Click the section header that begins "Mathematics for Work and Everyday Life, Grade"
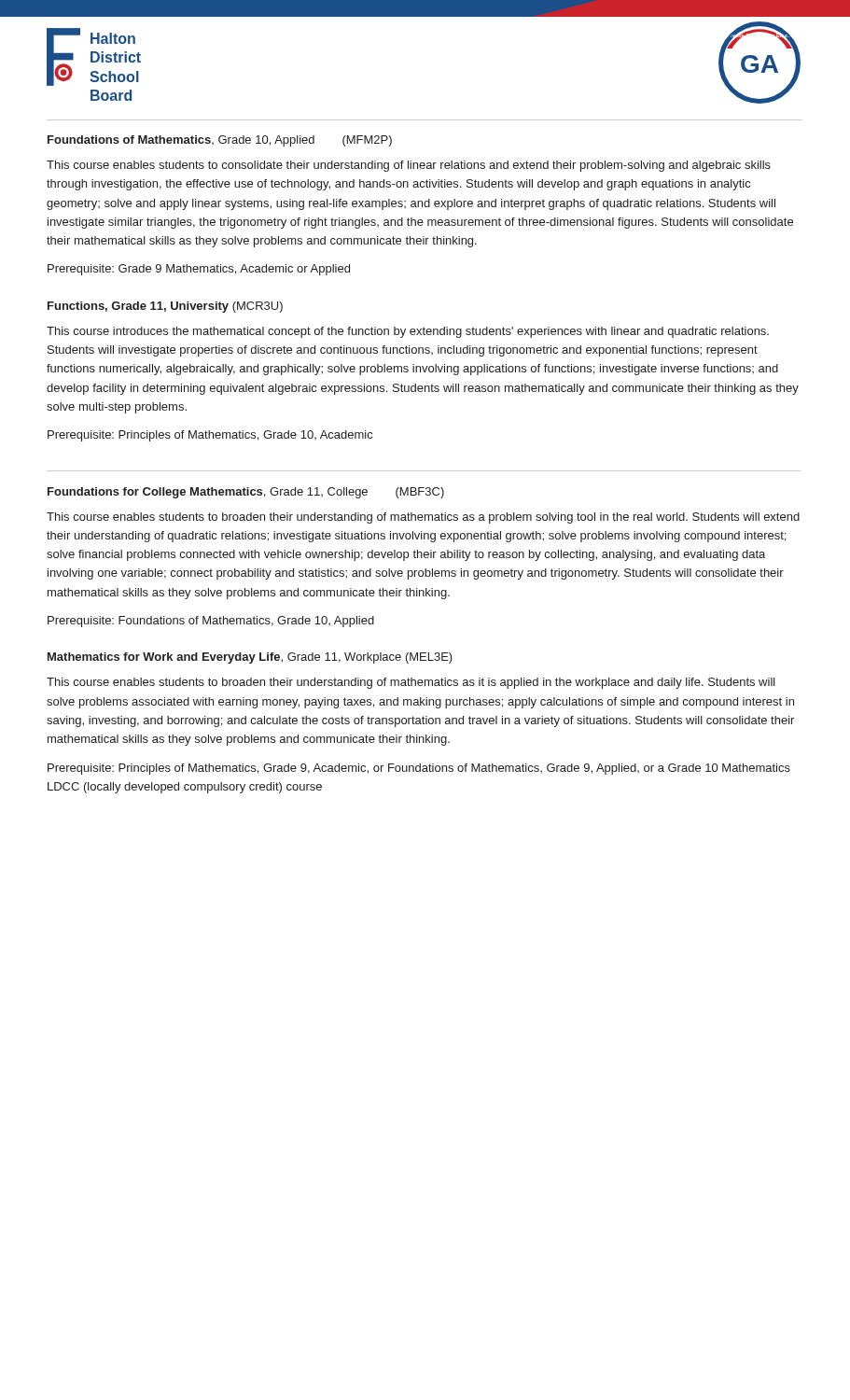Screen dimensions: 1400x850 250,657
